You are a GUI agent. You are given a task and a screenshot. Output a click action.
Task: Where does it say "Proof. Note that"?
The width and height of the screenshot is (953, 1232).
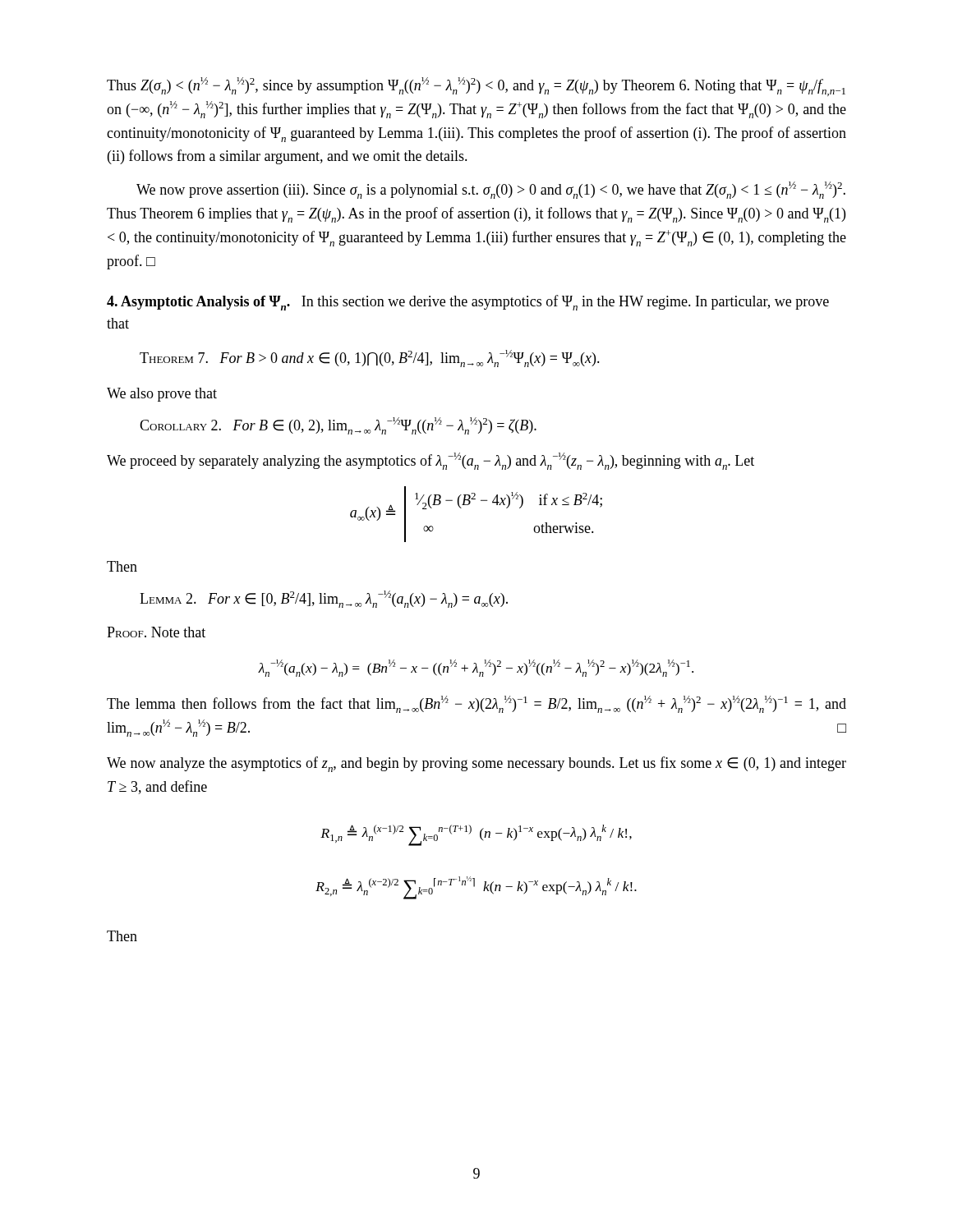click(x=156, y=632)
